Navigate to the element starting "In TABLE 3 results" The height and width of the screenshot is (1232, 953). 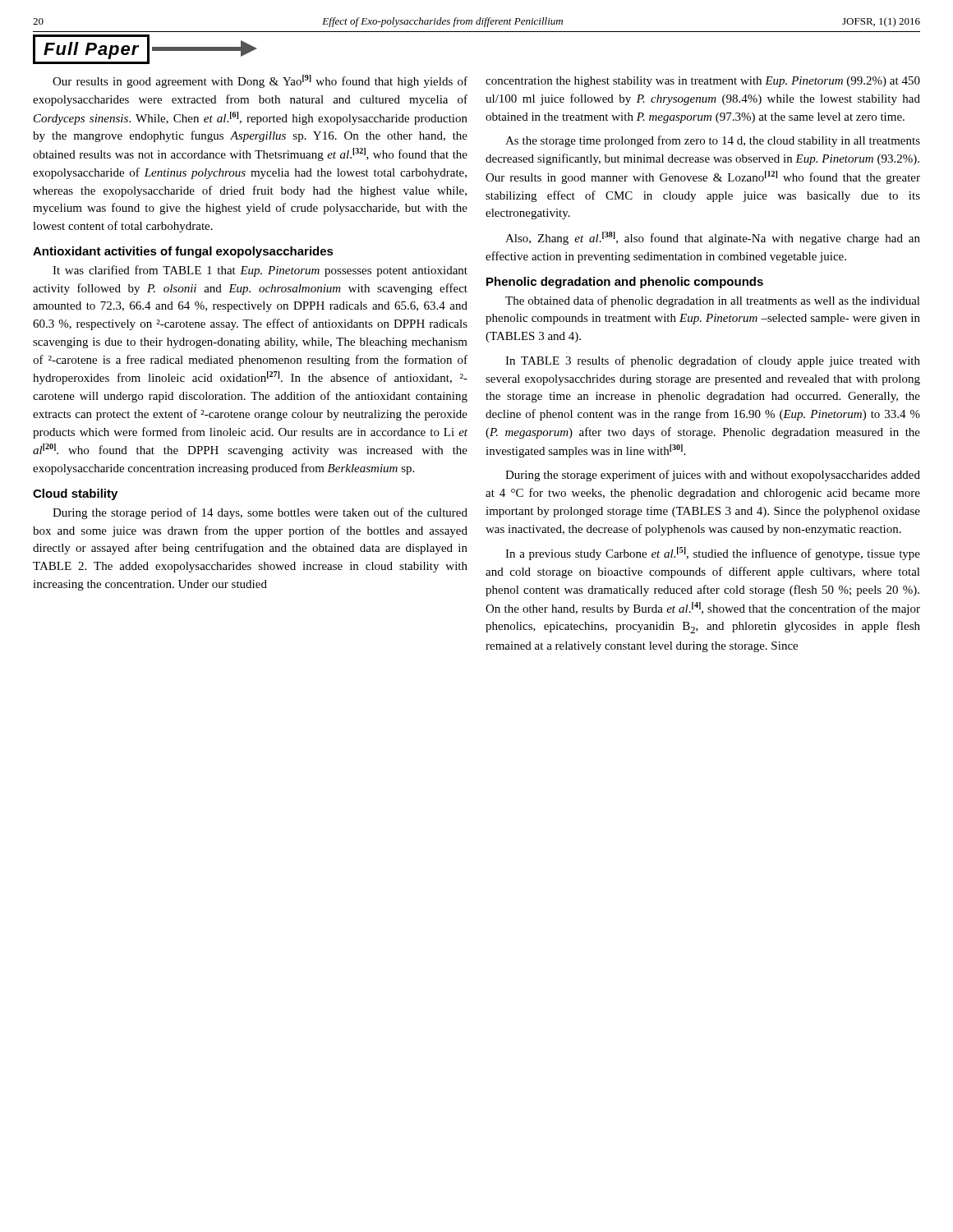click(x=703, y=406)
